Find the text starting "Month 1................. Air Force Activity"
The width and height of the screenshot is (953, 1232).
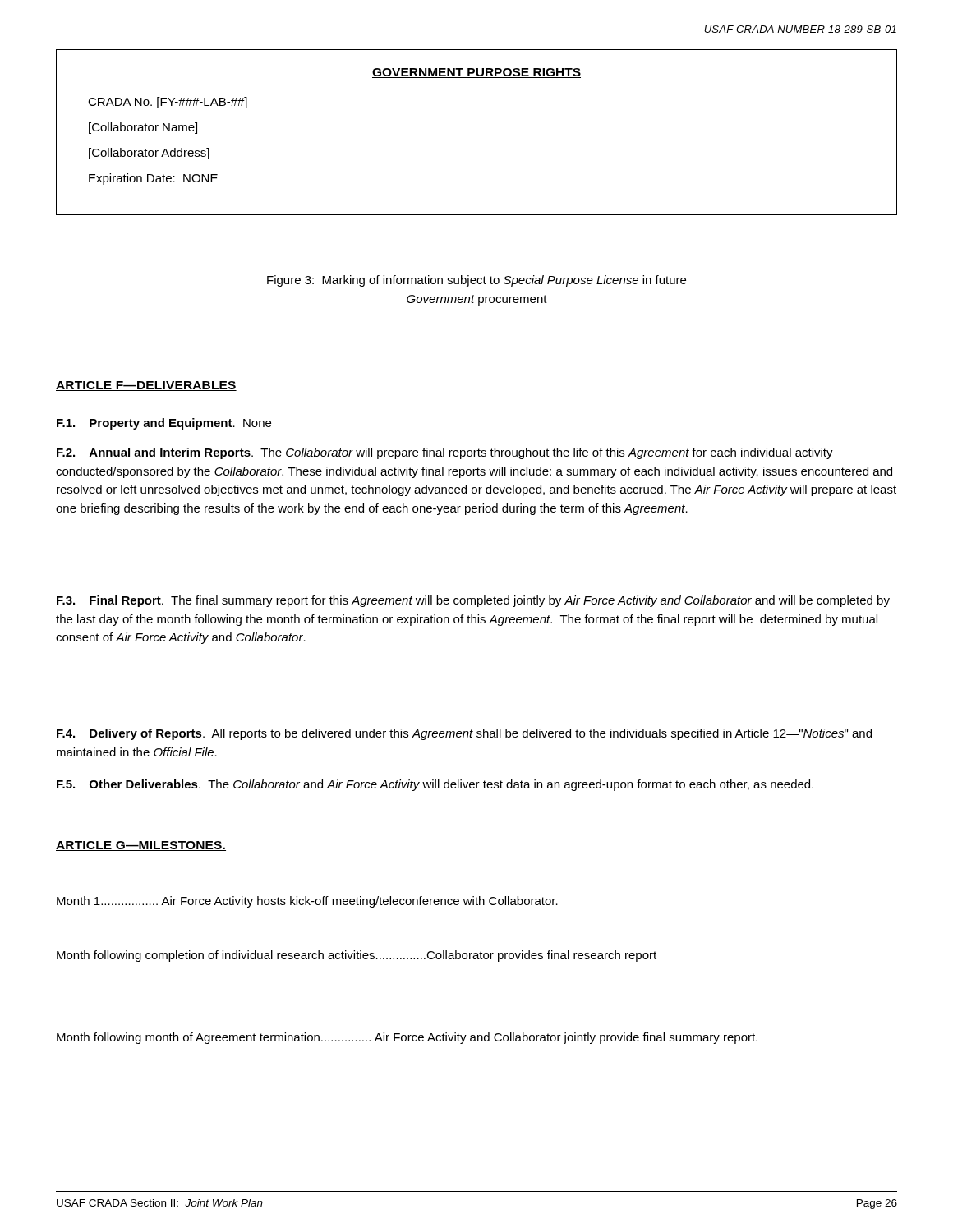(x=307, y=901)
